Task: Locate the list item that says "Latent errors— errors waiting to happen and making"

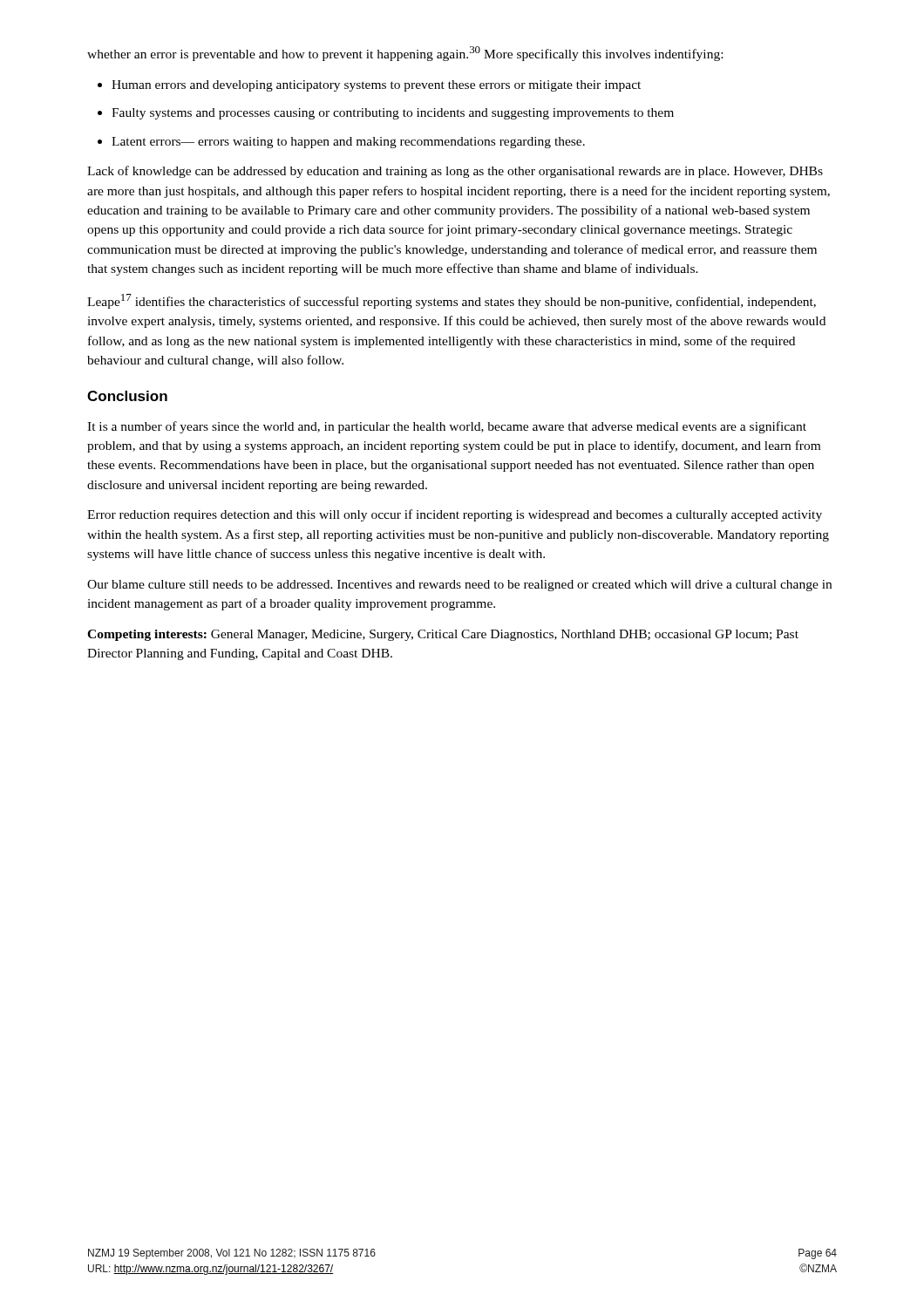Action: point(474,141)
